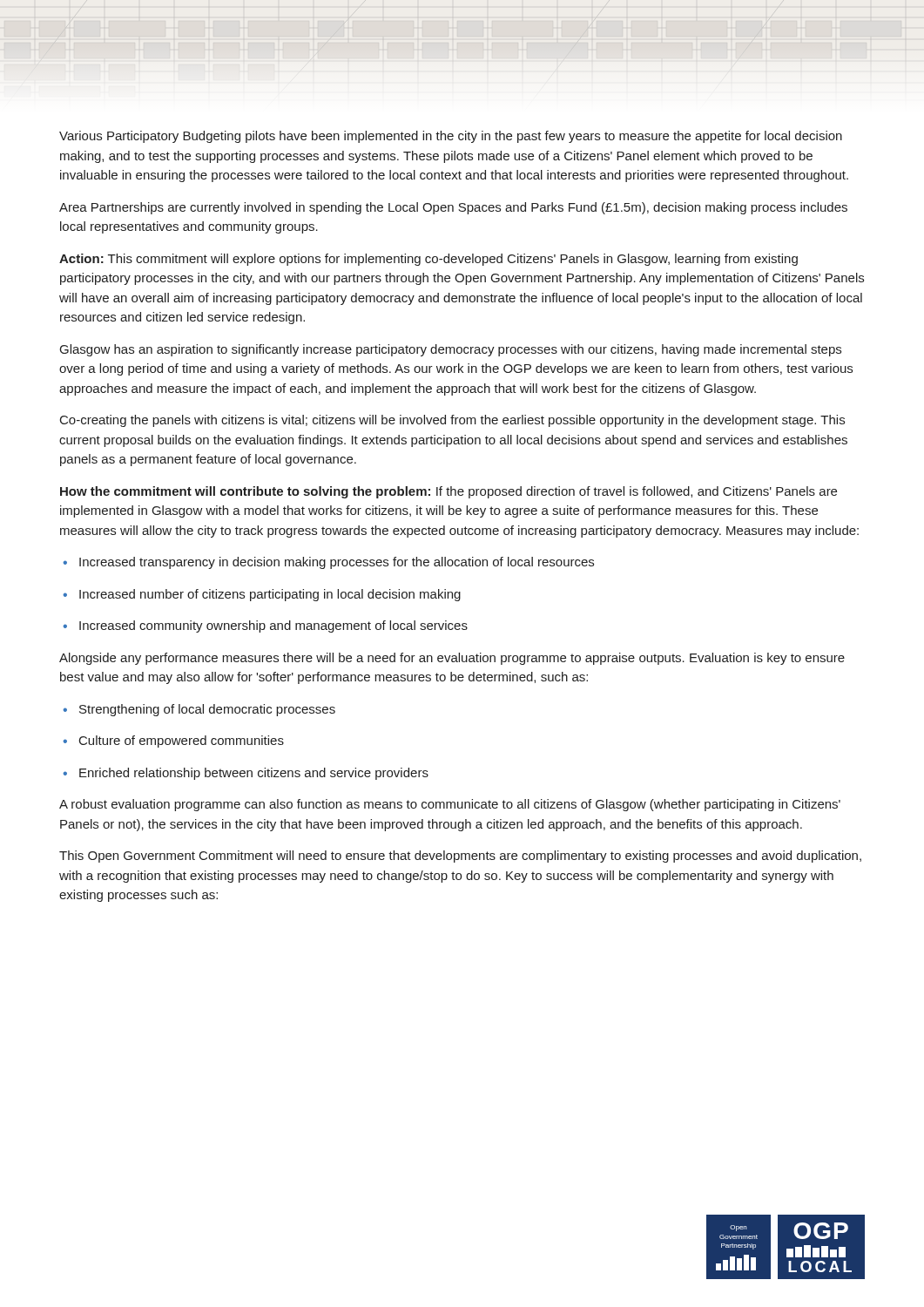Navigate to the text starting "Increased community ownership and"
Screen dimensions: 1307x924
point(462,626)
